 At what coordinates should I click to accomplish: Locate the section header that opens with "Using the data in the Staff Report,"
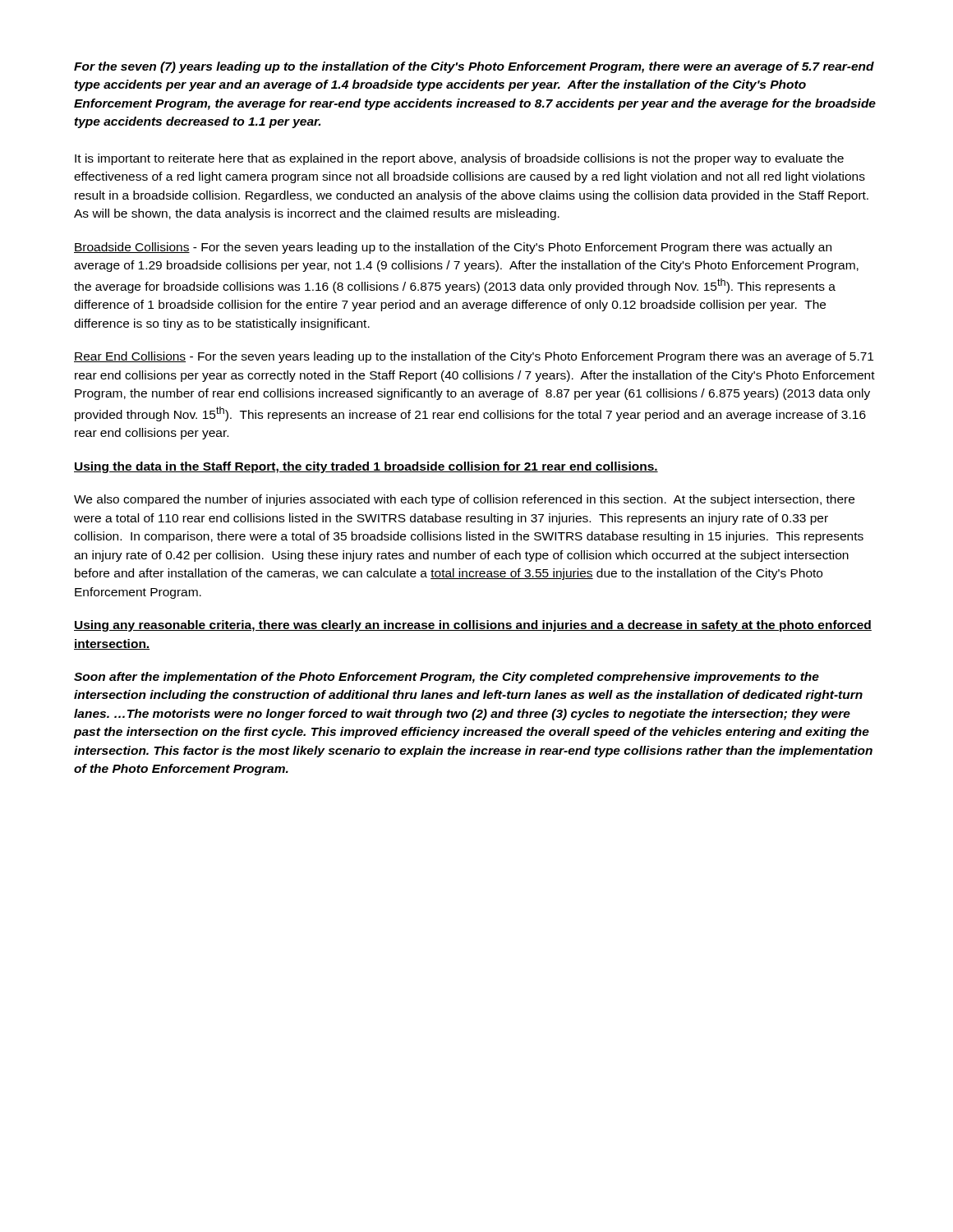(x=476, y=466)
